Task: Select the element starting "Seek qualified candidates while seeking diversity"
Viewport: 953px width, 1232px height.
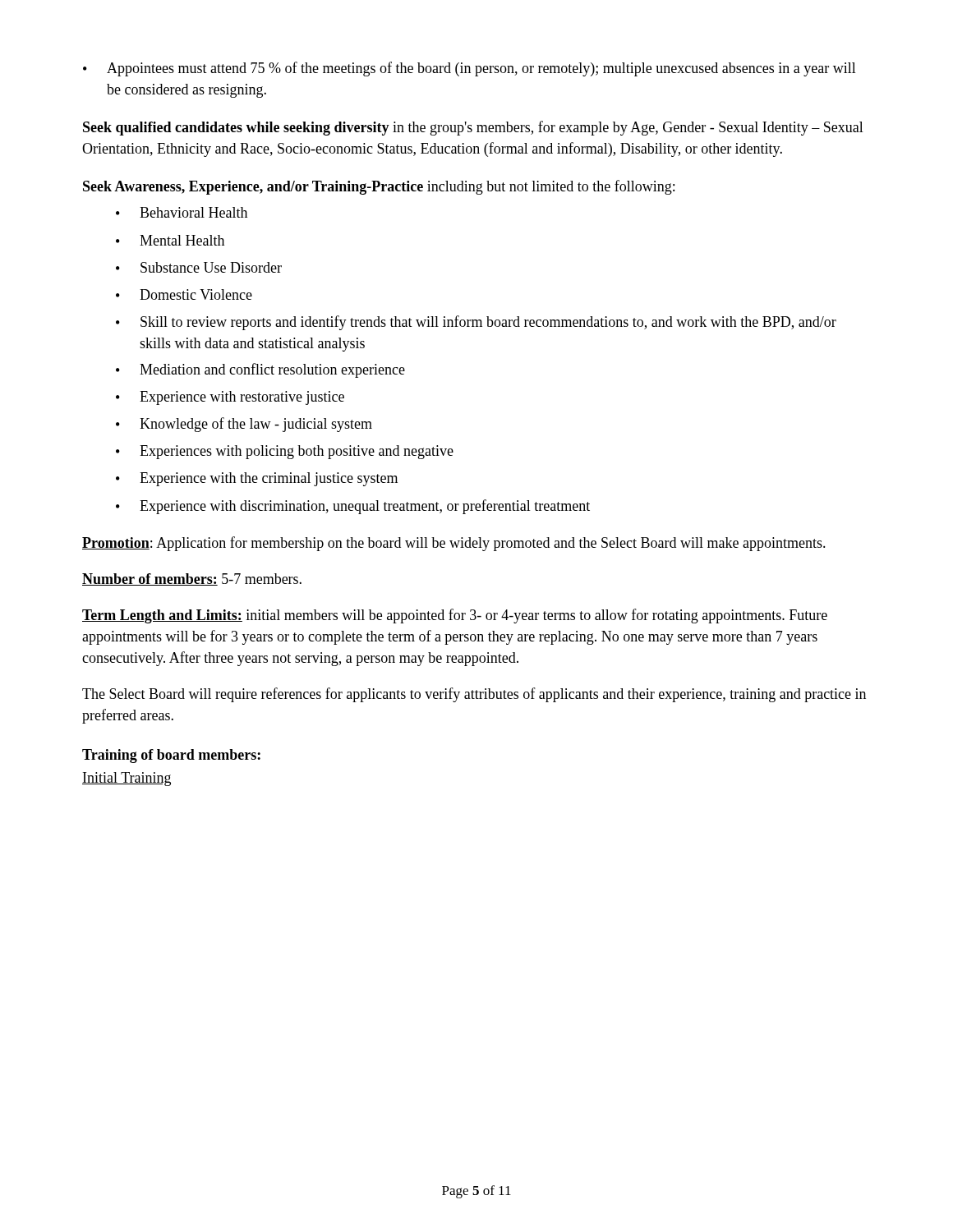Action: [476, 138]
